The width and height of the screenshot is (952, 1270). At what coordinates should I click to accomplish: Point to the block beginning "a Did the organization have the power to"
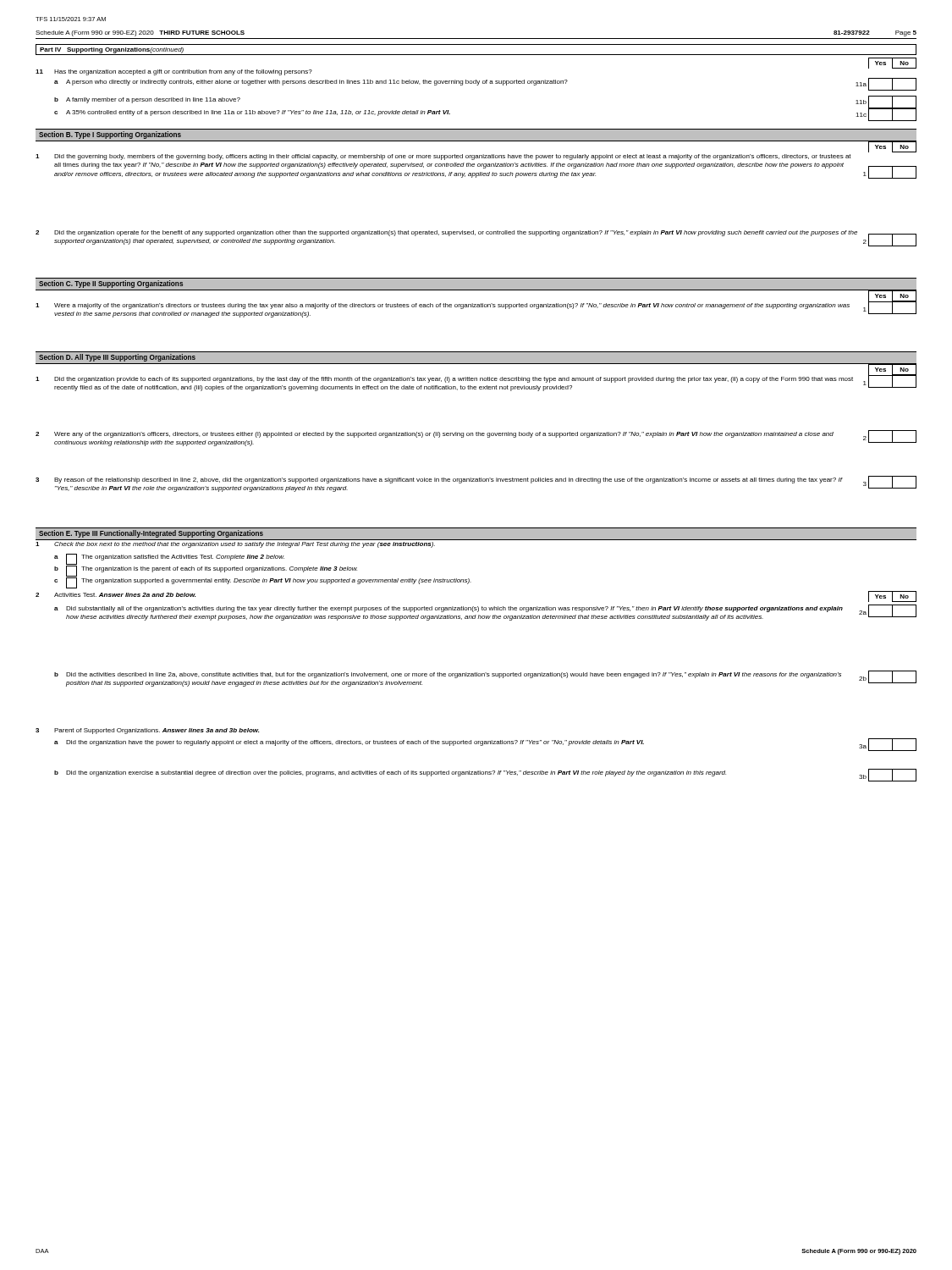(x=476, y=745)
